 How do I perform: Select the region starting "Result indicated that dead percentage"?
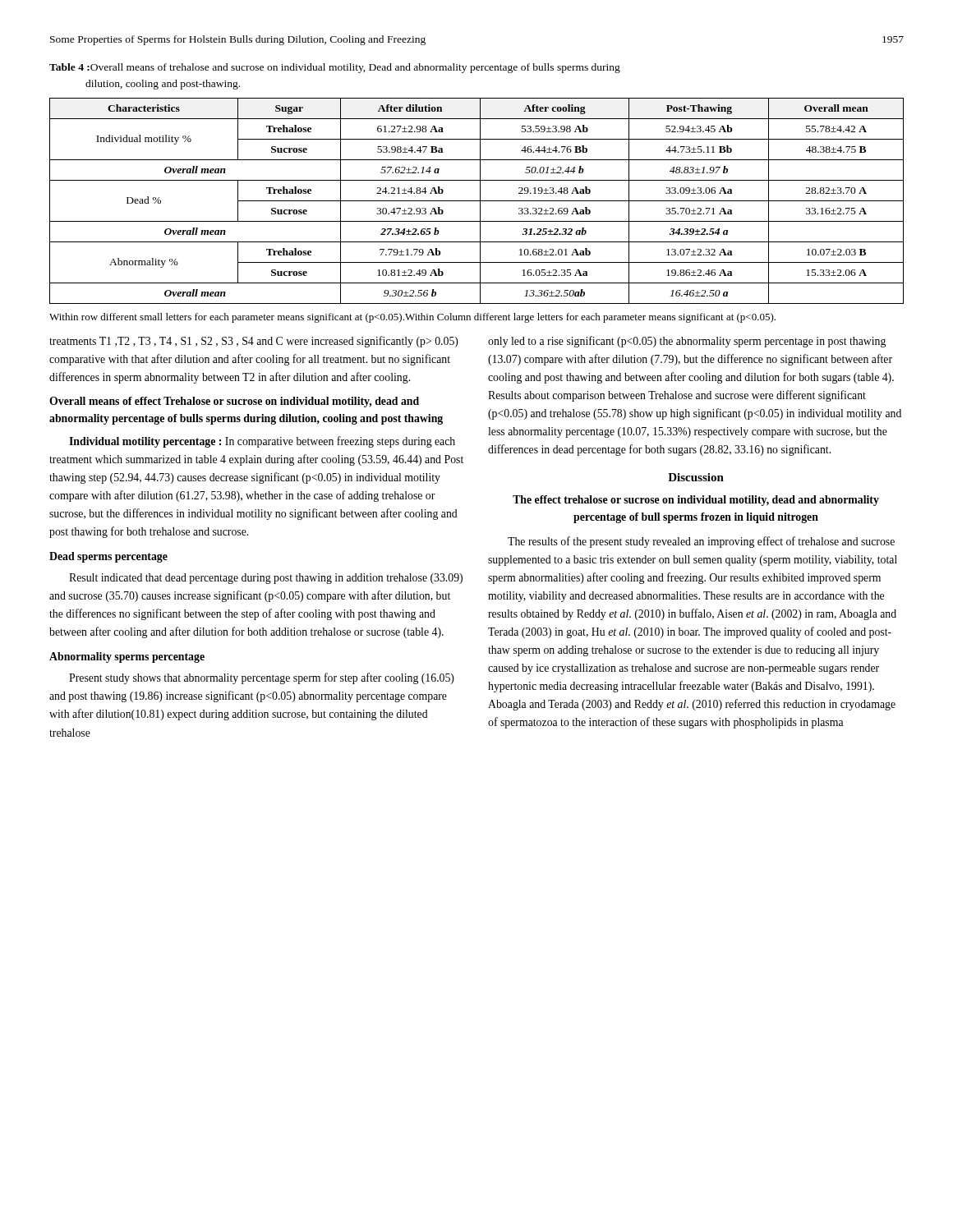coord(256,605)
